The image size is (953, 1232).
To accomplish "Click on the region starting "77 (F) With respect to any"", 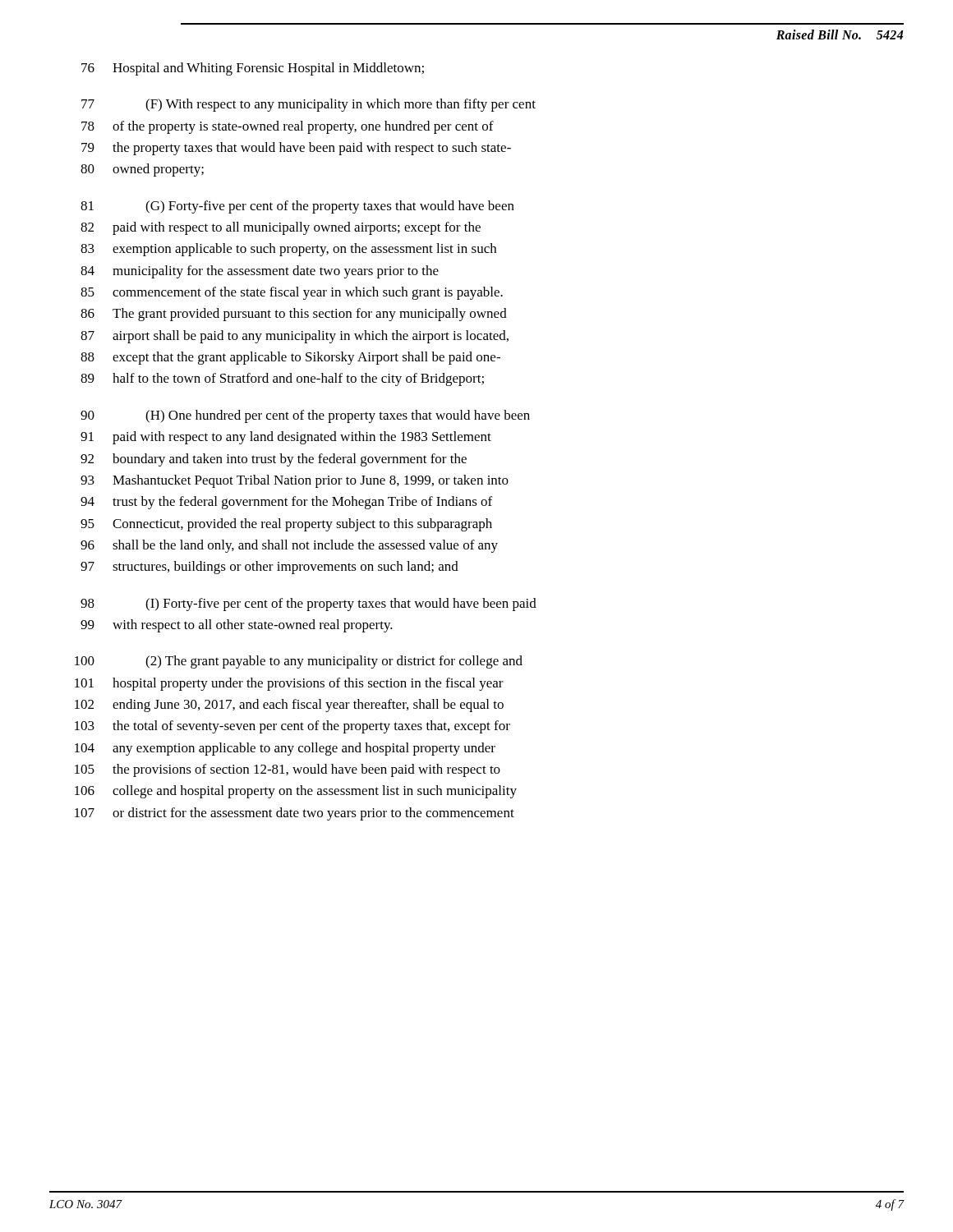I will [476, 137].
